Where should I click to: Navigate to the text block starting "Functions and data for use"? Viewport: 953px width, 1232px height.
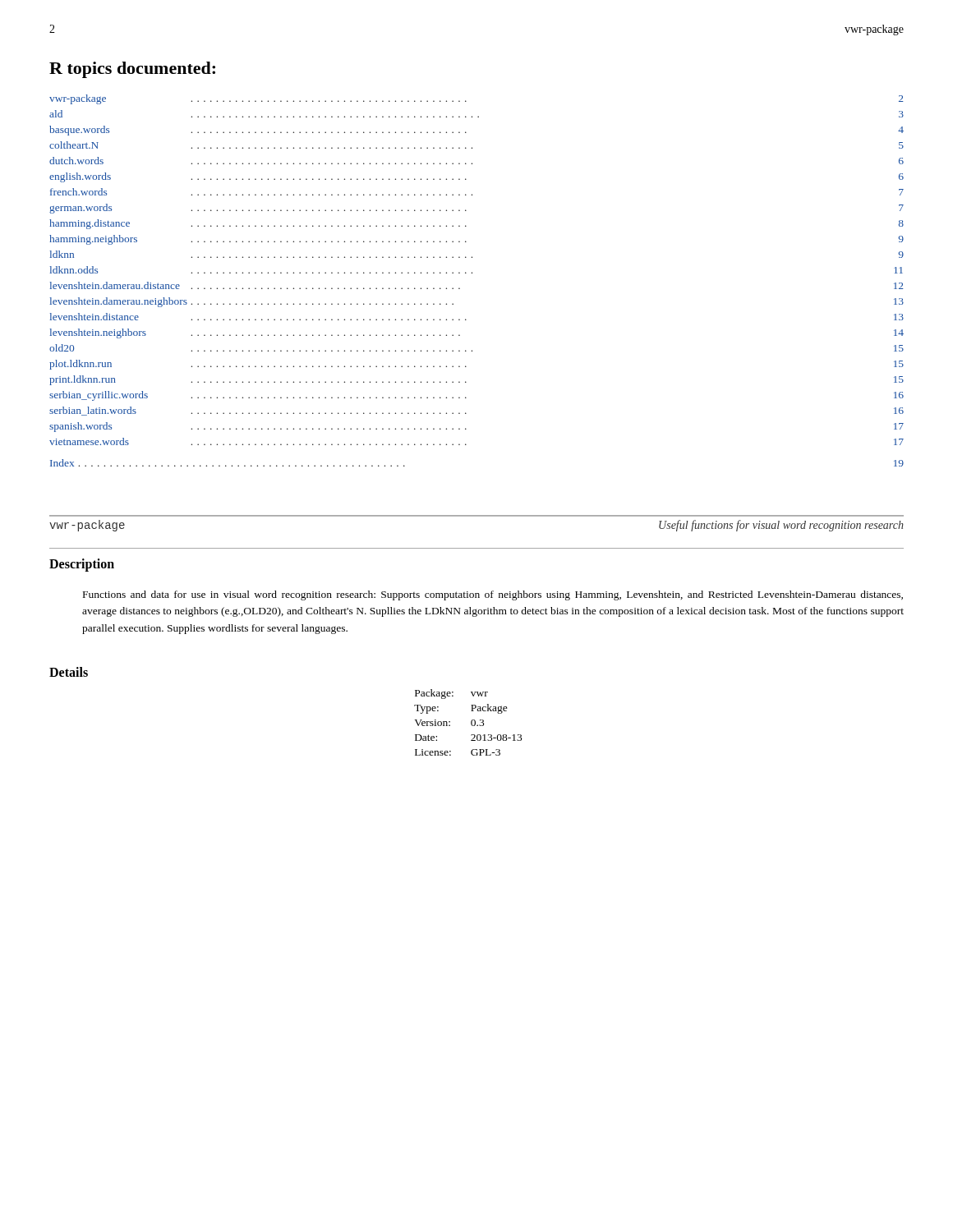click(x=493, y=612)
